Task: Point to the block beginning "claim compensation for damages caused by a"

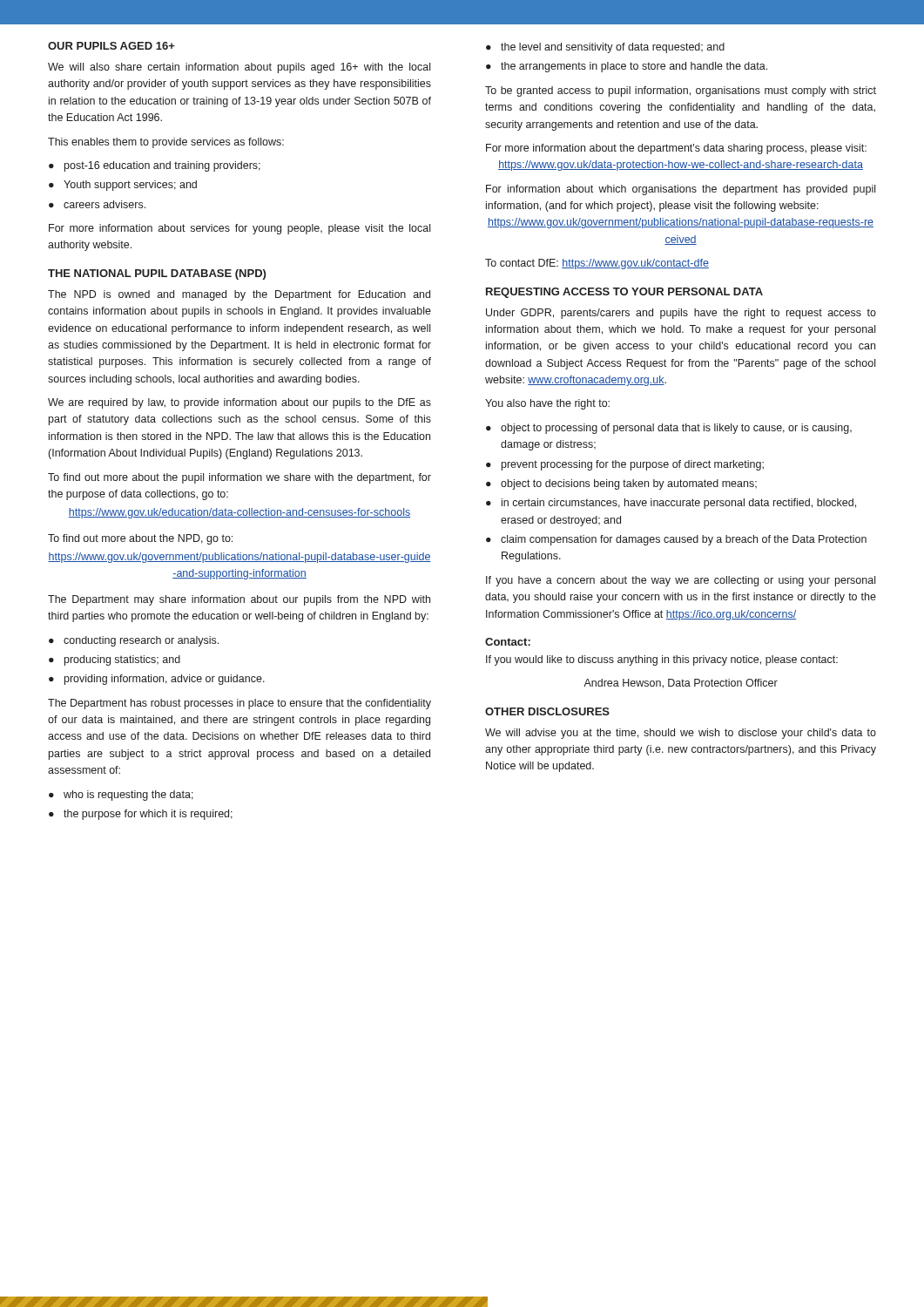Action: click(x=684, y=548)
